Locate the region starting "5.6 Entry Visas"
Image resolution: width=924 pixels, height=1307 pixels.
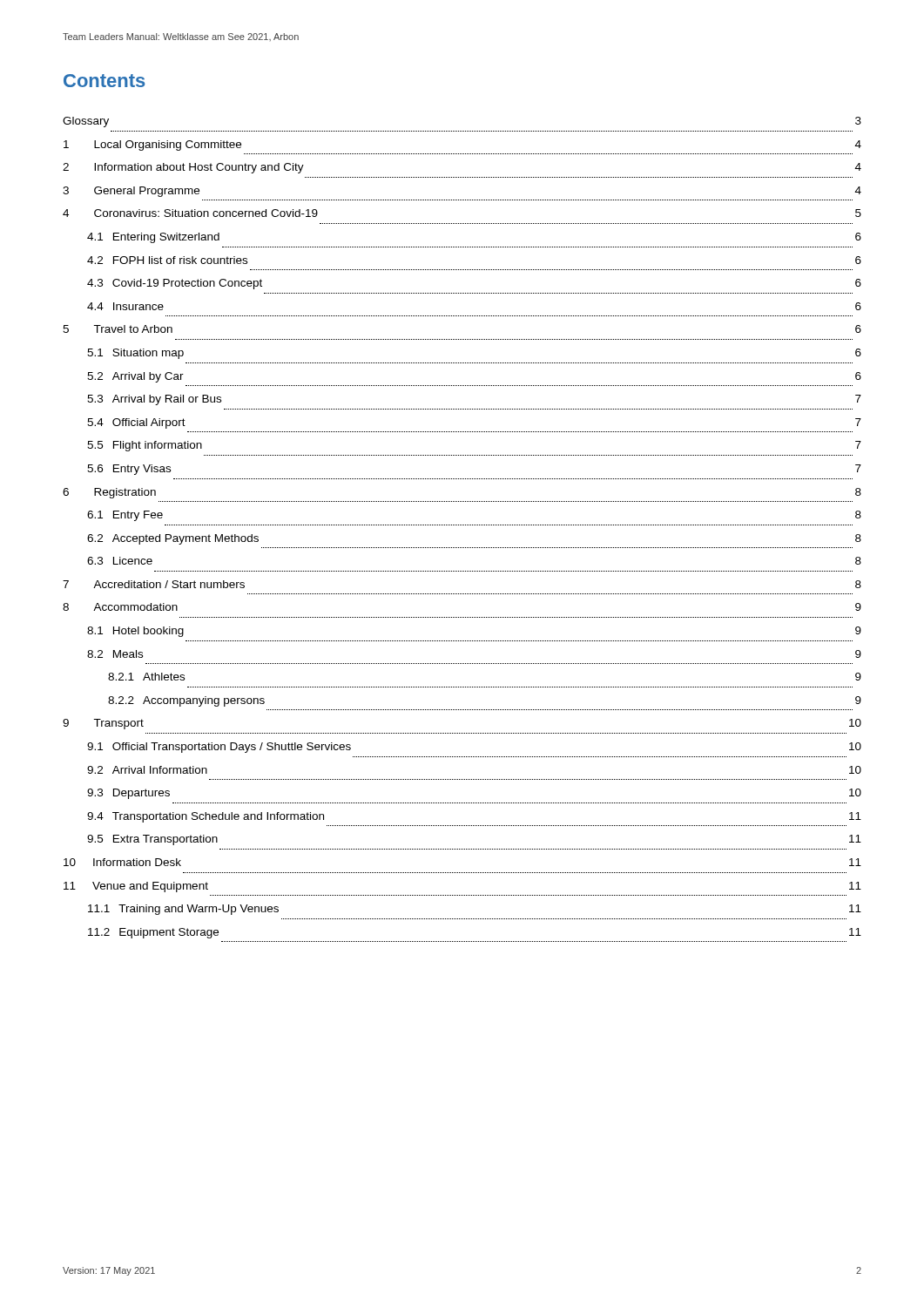[462, 469]
